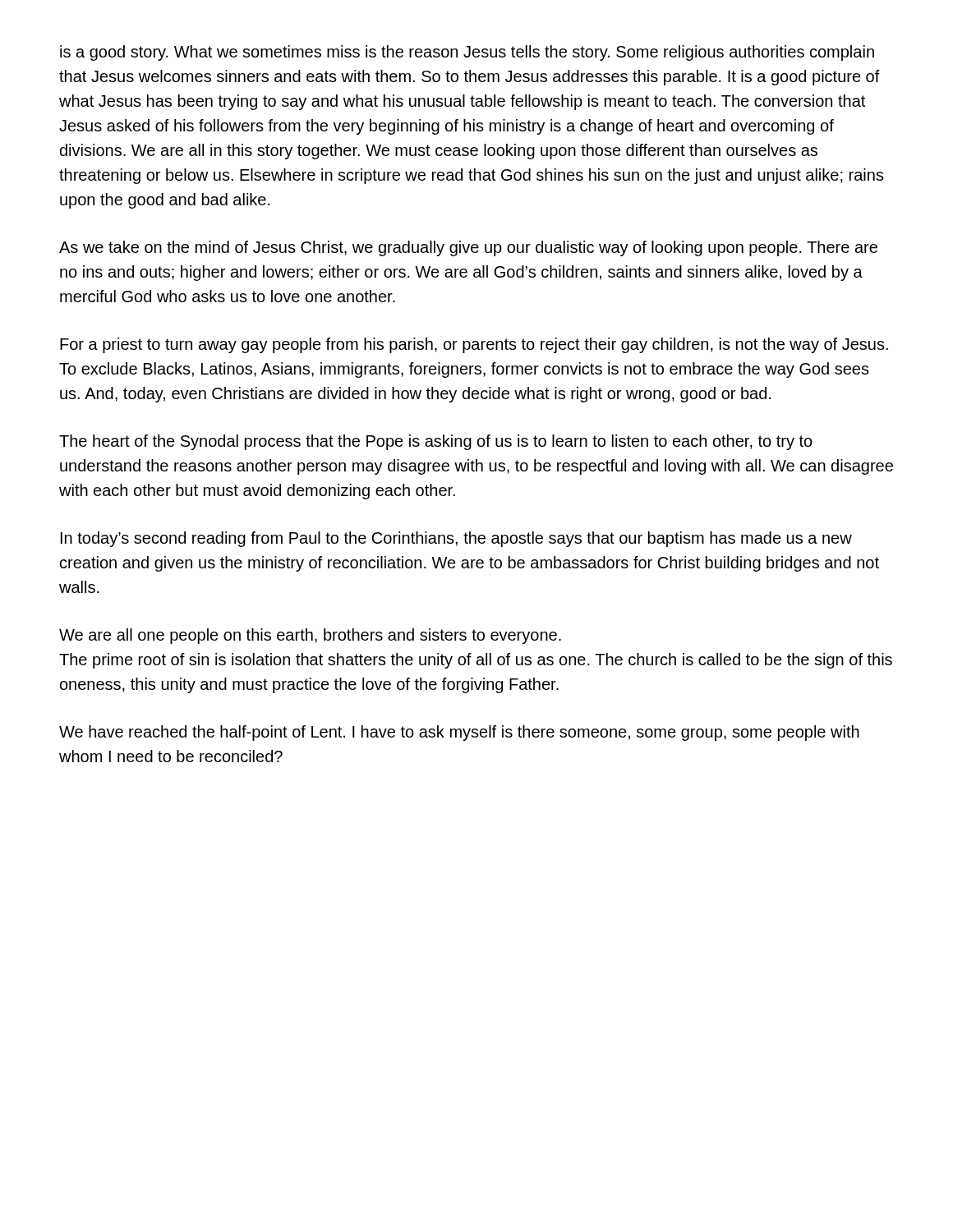Viewport: 953px width, 1232px height.
Task: Point to the element starting "We have reached the"
Action: [x=460, y=744]
